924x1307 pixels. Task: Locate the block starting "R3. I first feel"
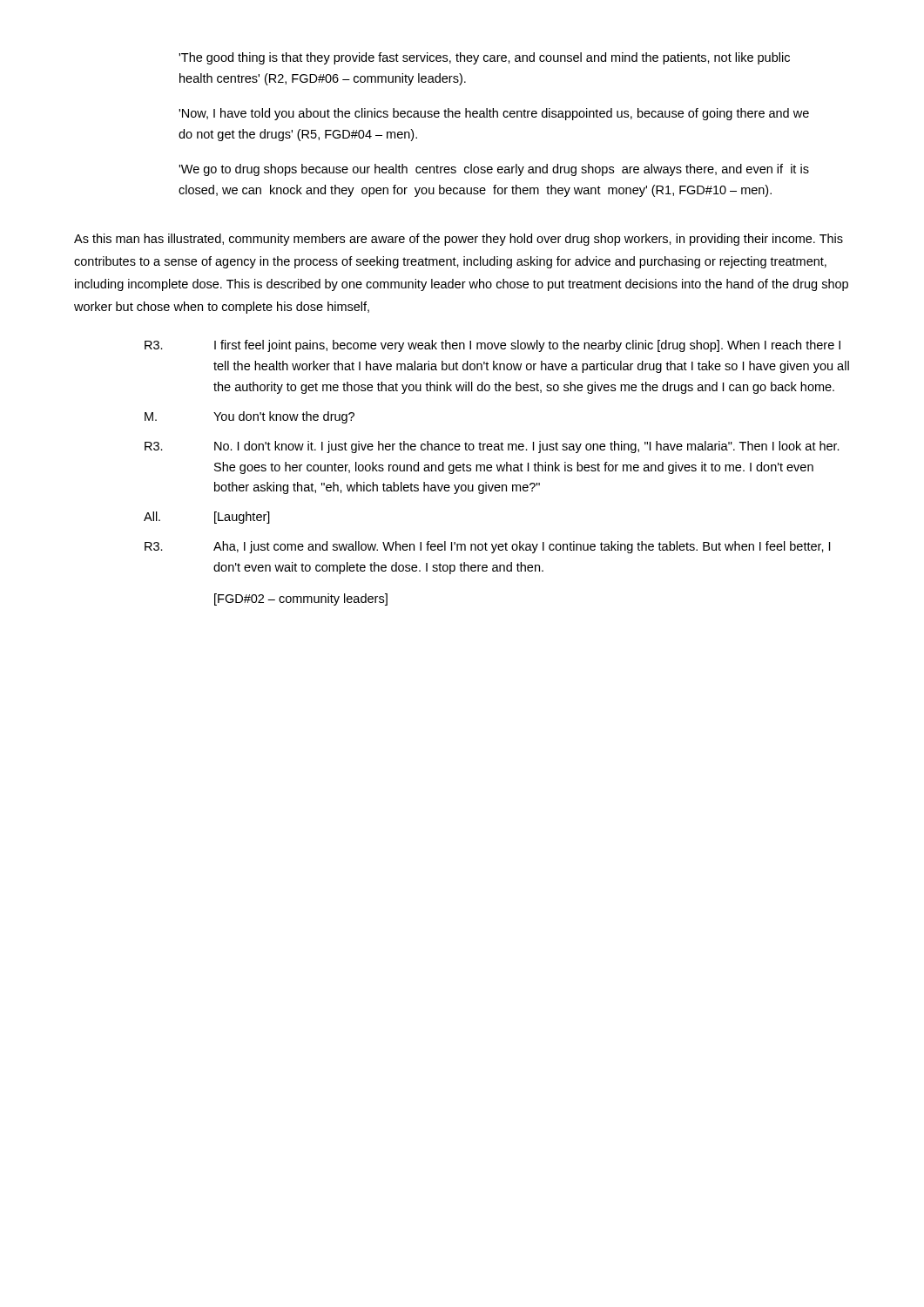click(497, 367)
